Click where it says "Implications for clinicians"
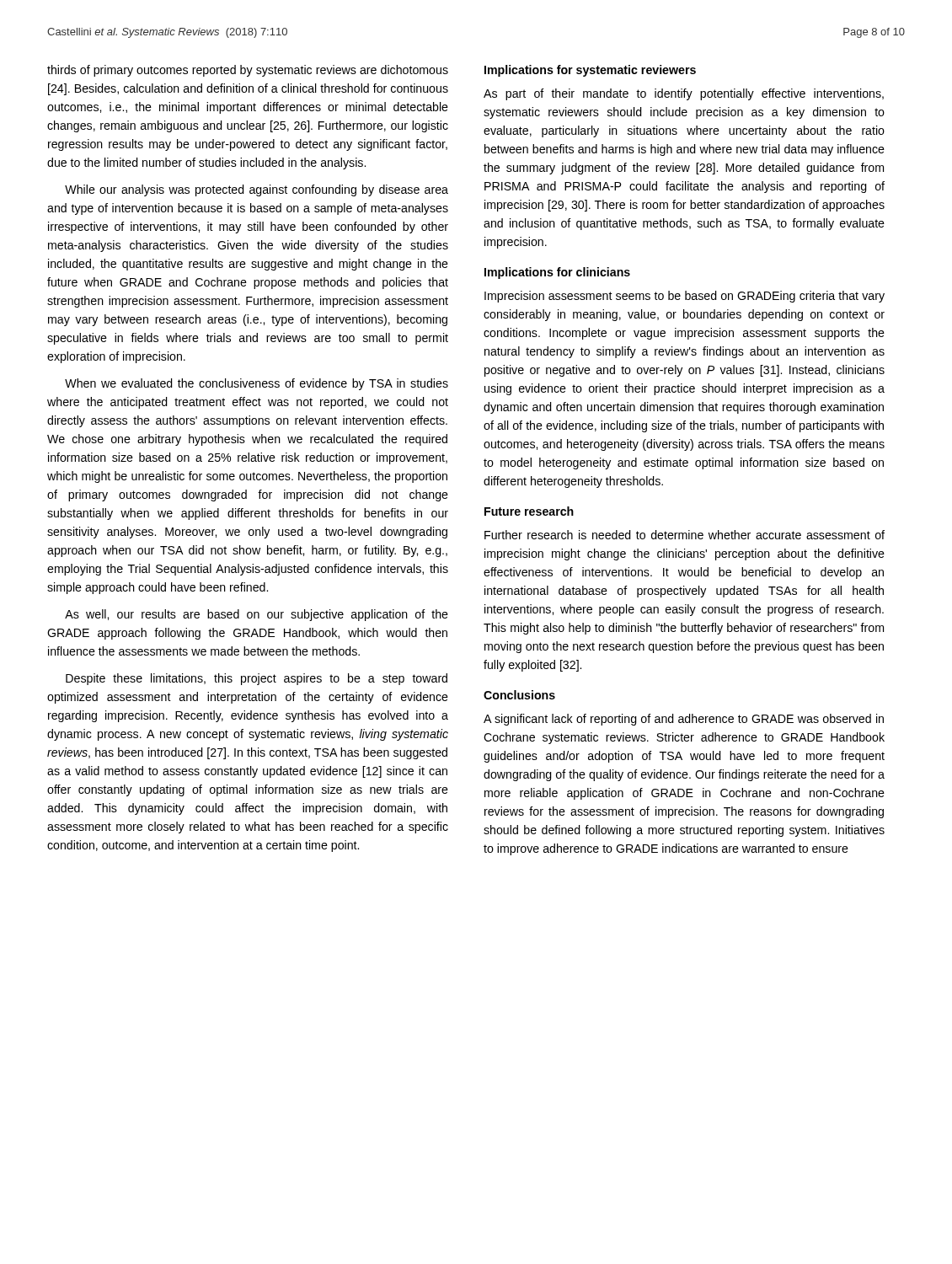This screenshot has height=1264, width=952. 557,272
